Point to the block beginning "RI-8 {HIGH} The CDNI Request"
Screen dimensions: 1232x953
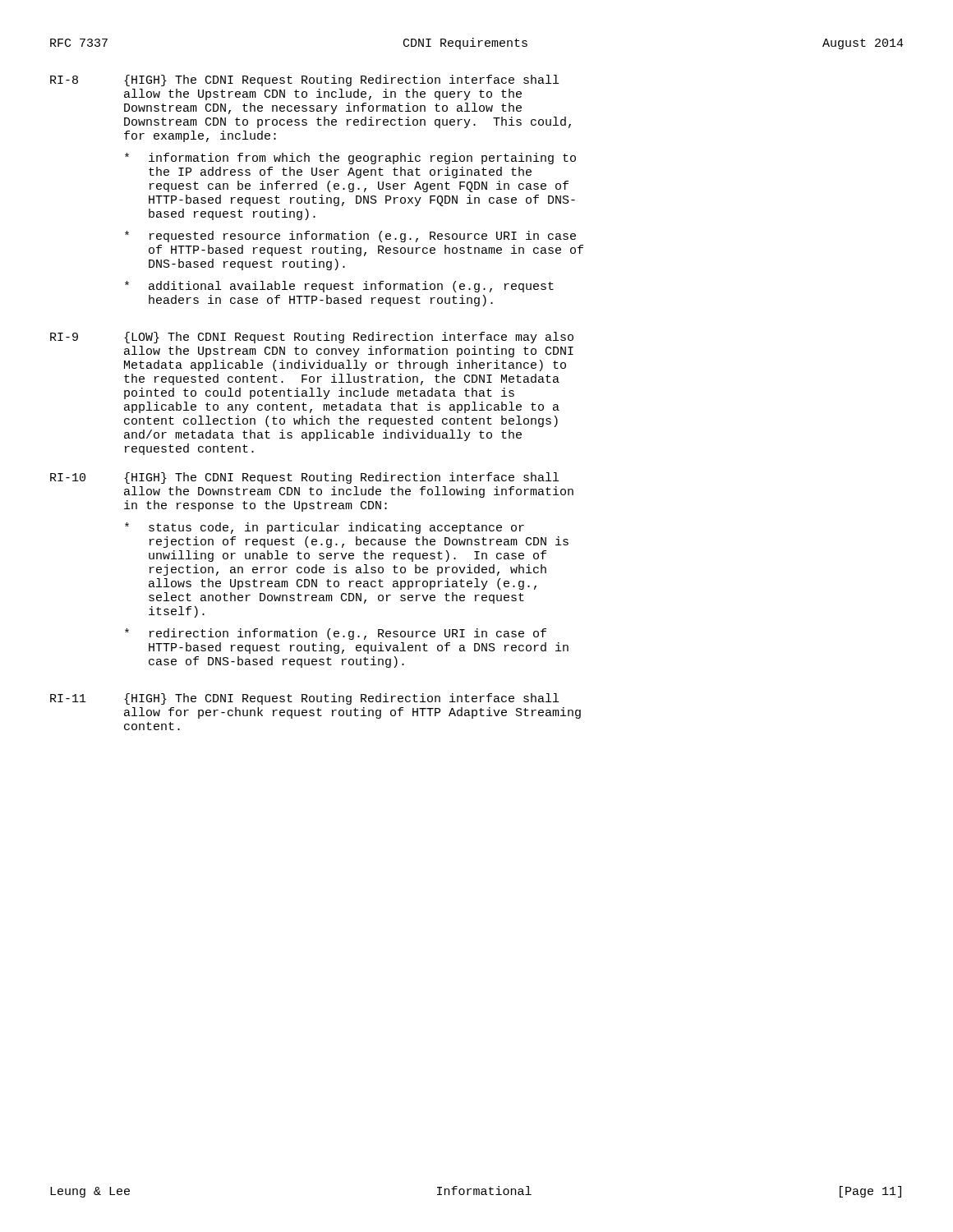click(476, 195)
